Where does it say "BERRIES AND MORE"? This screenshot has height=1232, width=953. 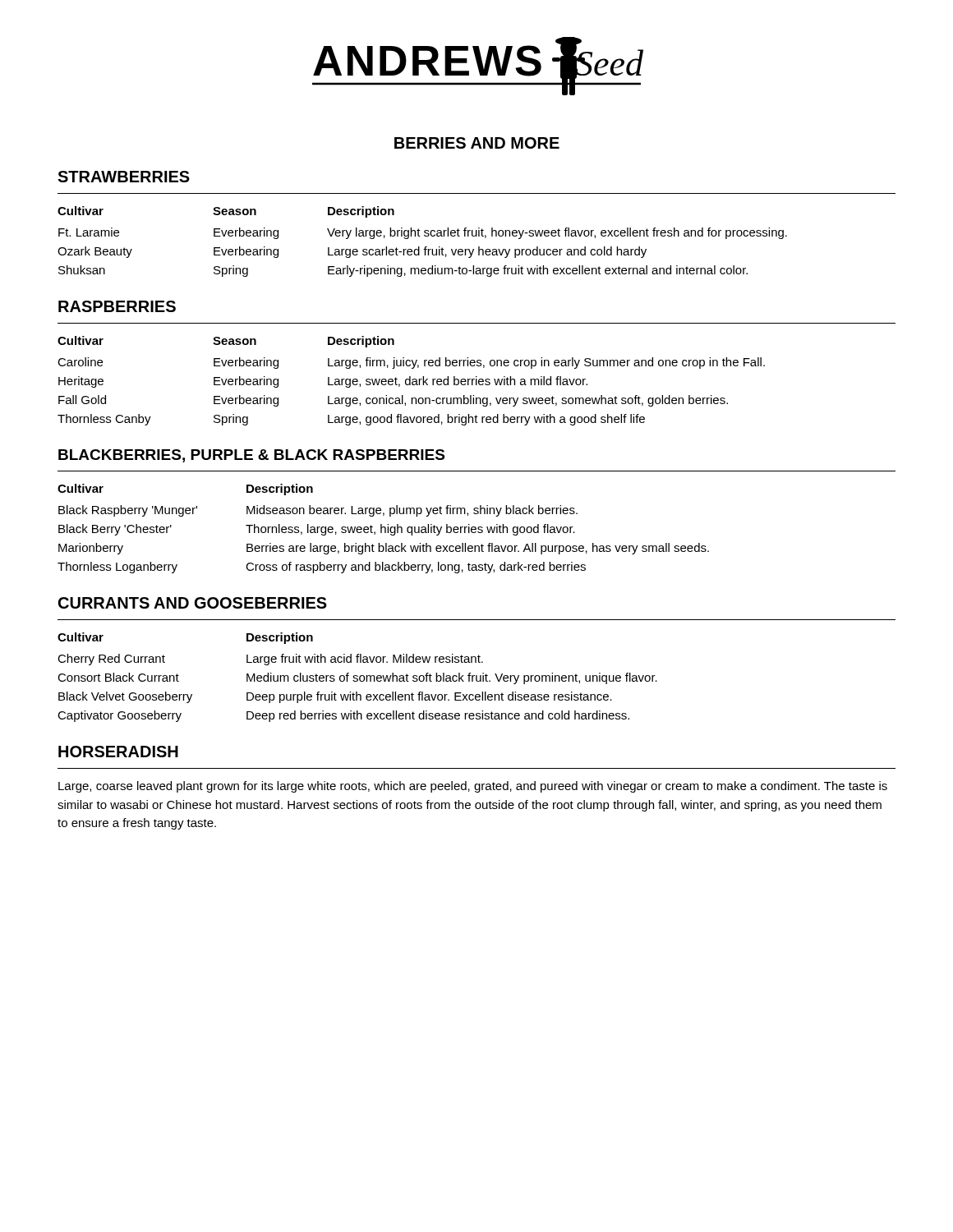tap(476, 143)
